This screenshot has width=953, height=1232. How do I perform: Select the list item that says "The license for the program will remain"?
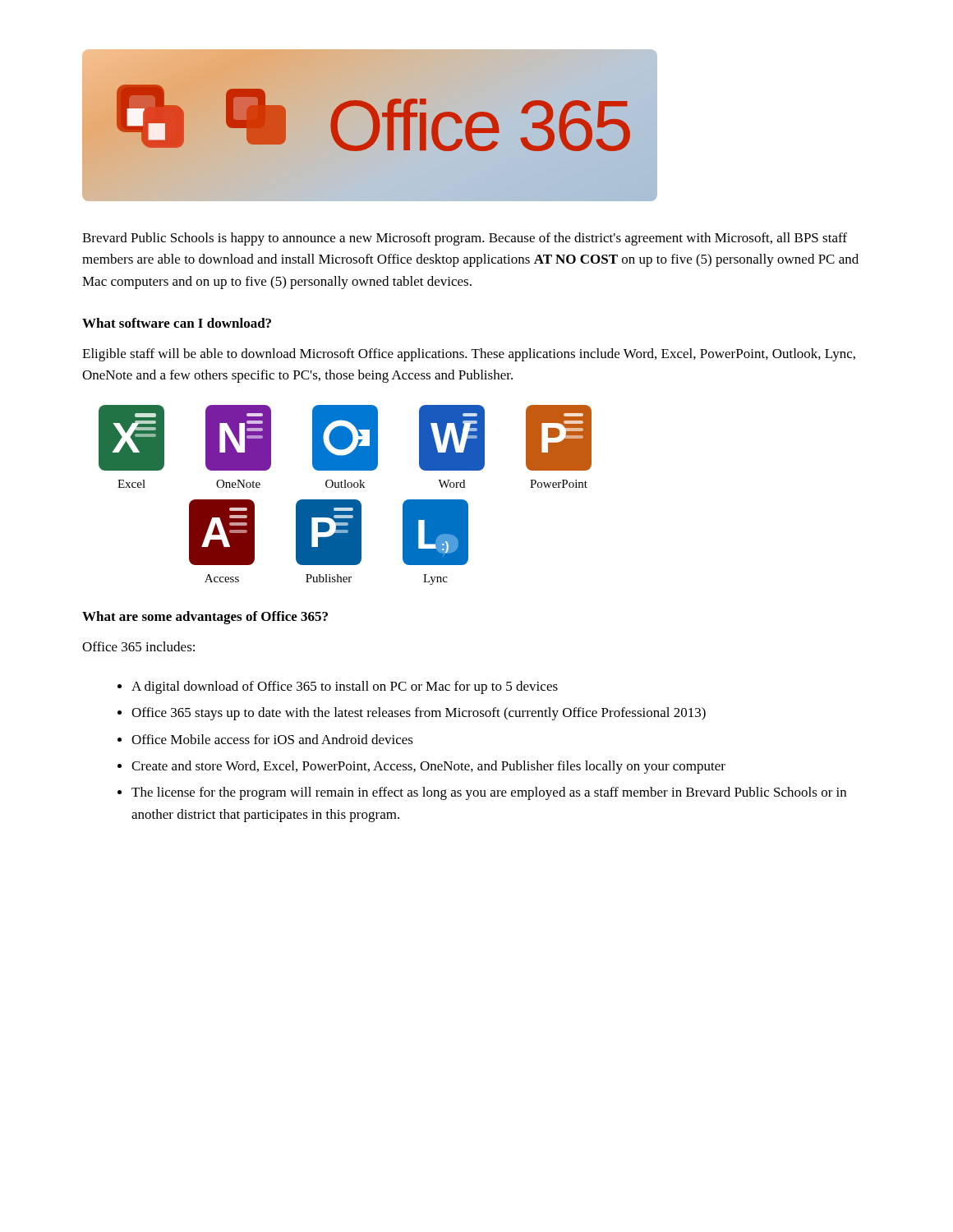(x=489, y=803)
